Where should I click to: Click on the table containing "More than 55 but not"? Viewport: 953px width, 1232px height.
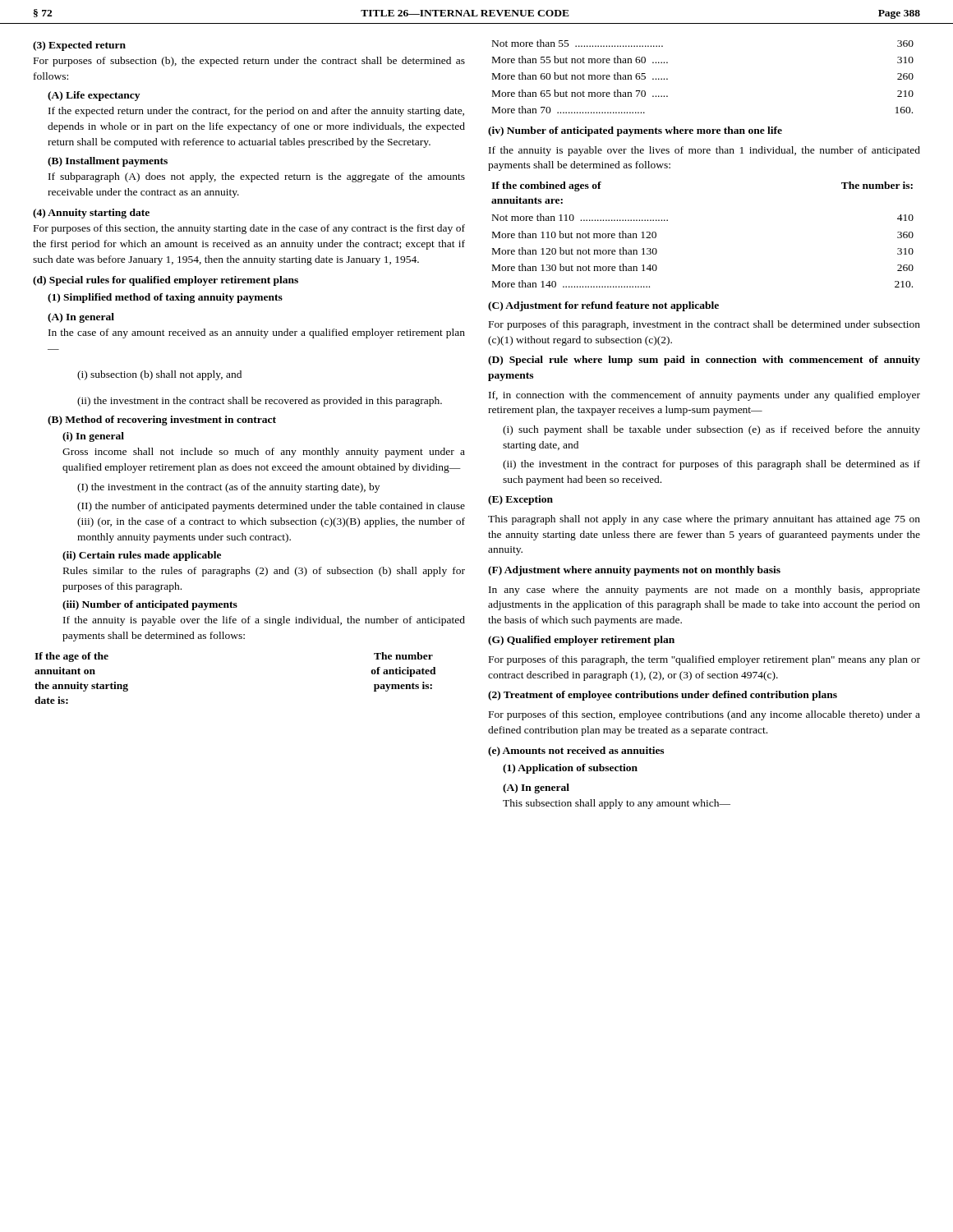[704, 77]
